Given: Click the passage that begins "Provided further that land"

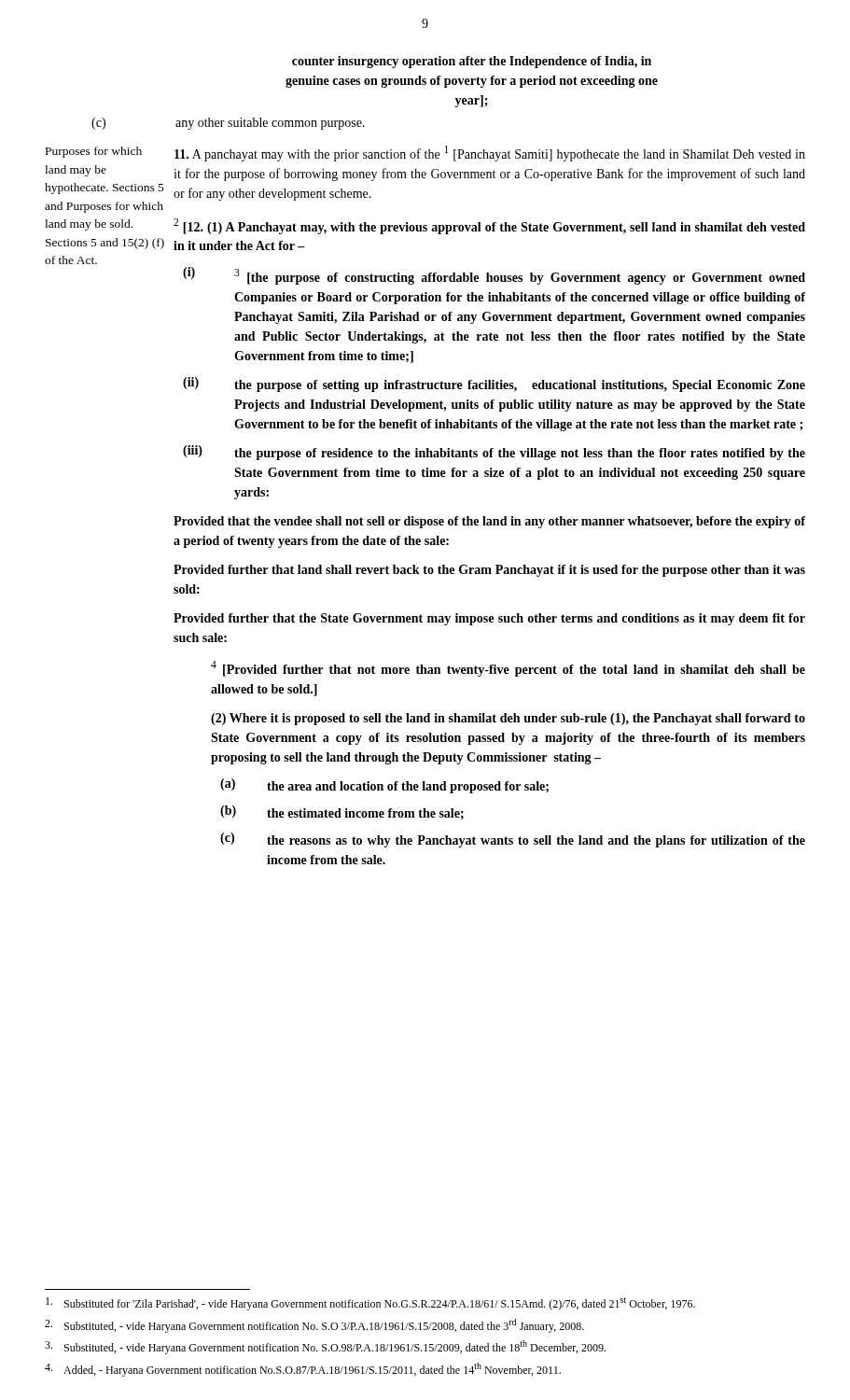Looking at the screenshot, I should (489, 580).
